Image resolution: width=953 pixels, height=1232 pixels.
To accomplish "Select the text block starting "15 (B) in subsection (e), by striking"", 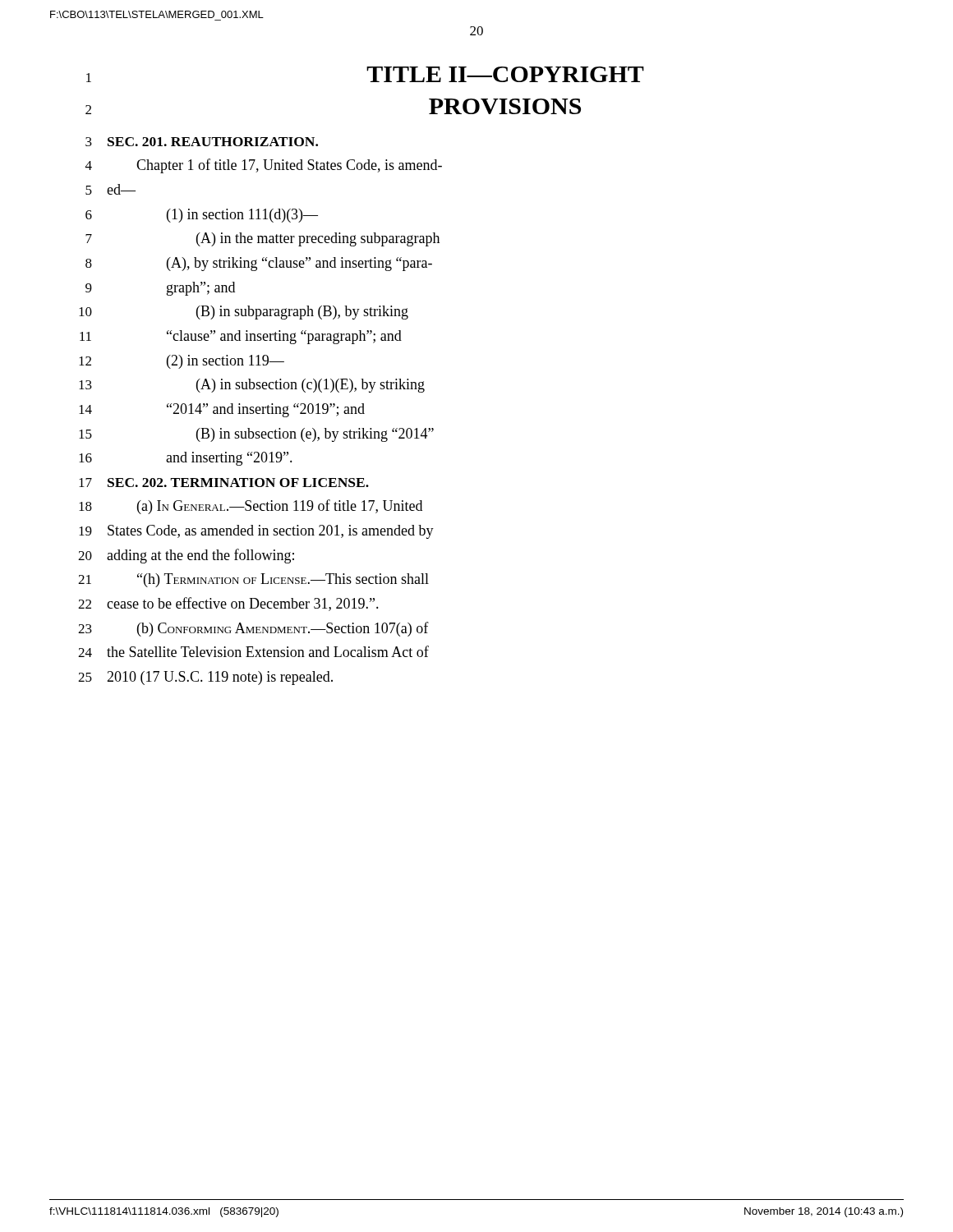I will tap(256, 435).
